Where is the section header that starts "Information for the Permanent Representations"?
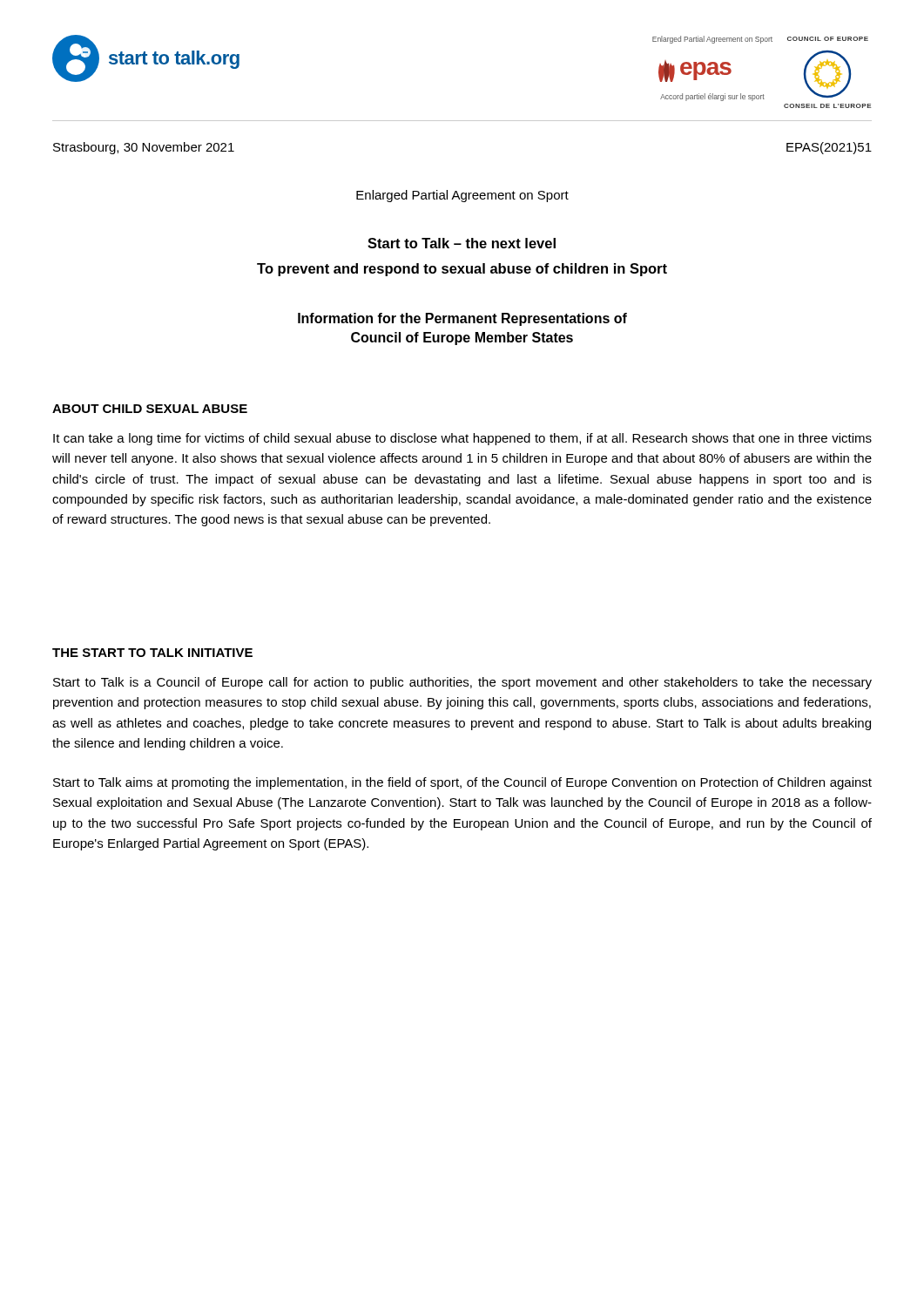This screenshot has width=924, height=1307. tap(462, 328)
